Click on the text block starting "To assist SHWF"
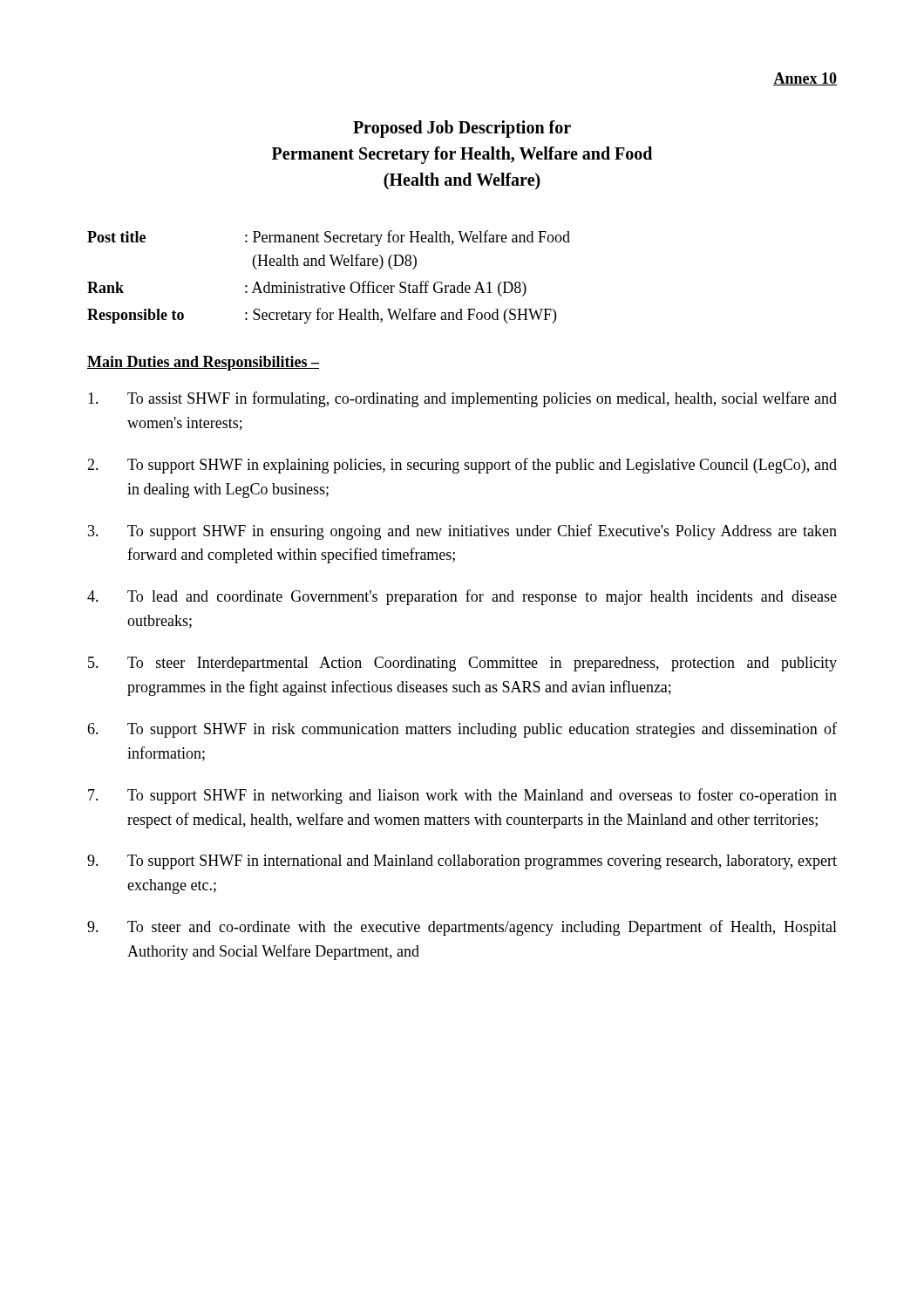 (462, 411)
